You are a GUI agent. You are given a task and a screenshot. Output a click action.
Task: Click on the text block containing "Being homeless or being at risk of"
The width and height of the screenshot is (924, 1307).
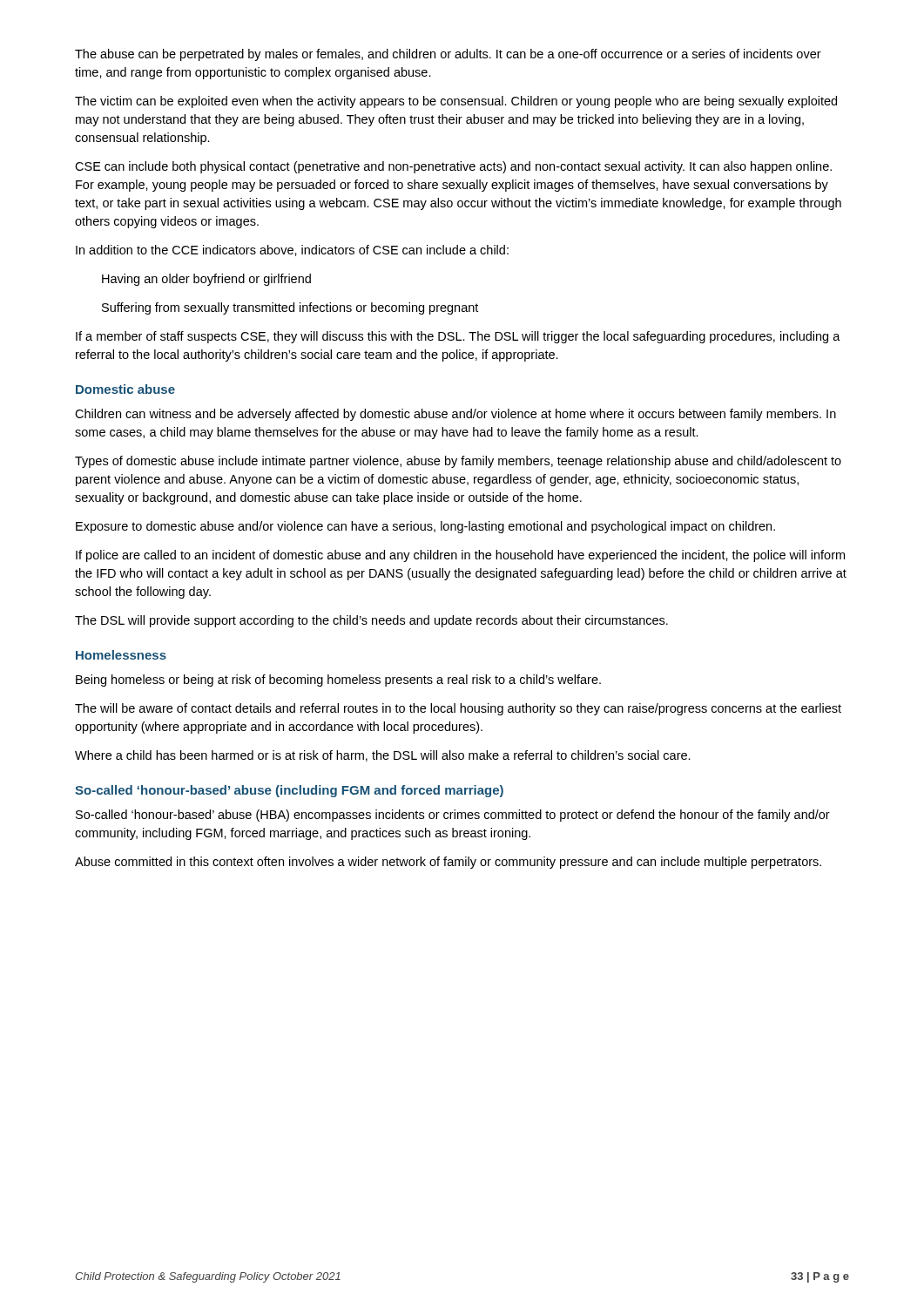(x=462, y=680)
